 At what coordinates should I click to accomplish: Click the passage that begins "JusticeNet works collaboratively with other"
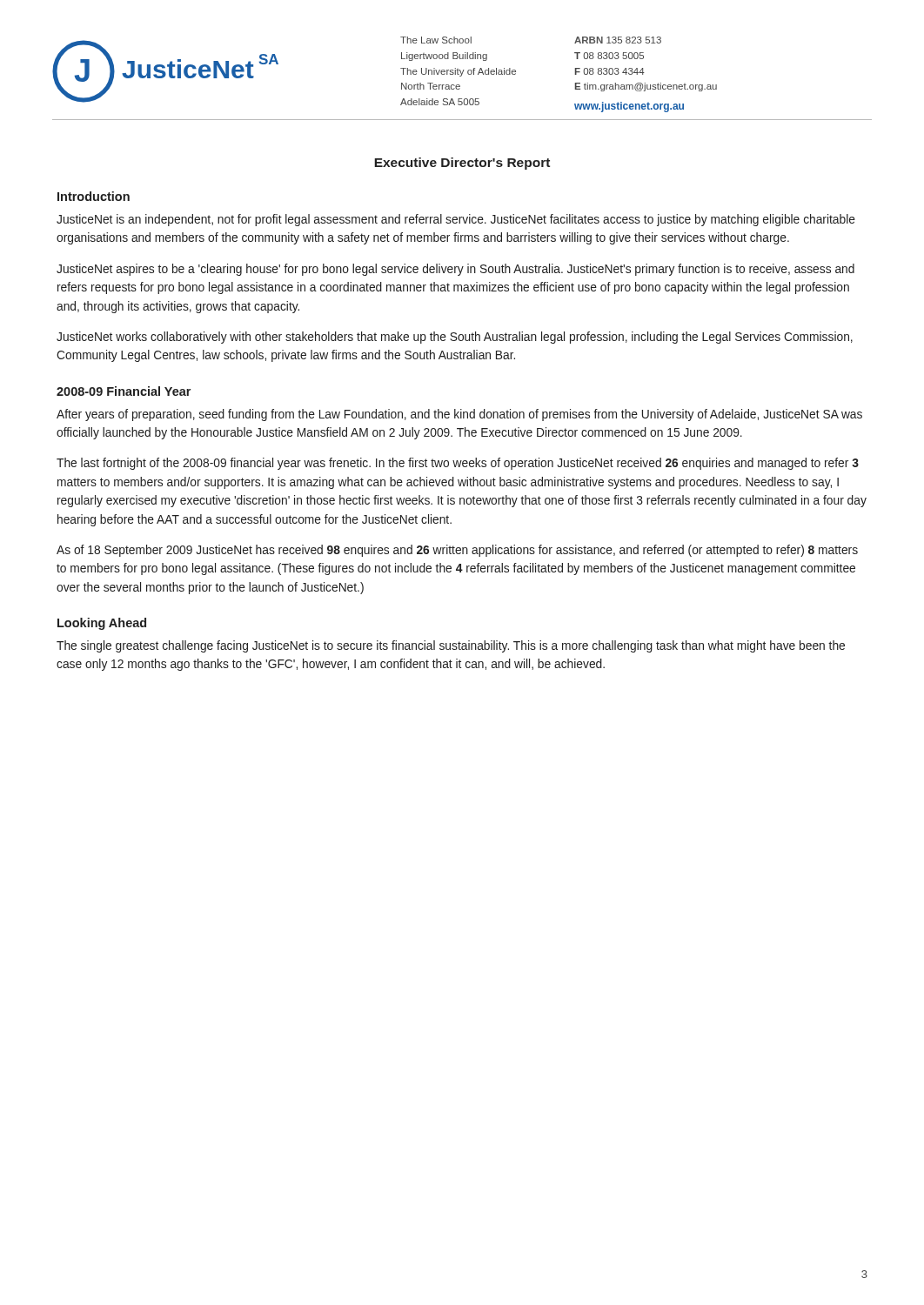point(455,346)
